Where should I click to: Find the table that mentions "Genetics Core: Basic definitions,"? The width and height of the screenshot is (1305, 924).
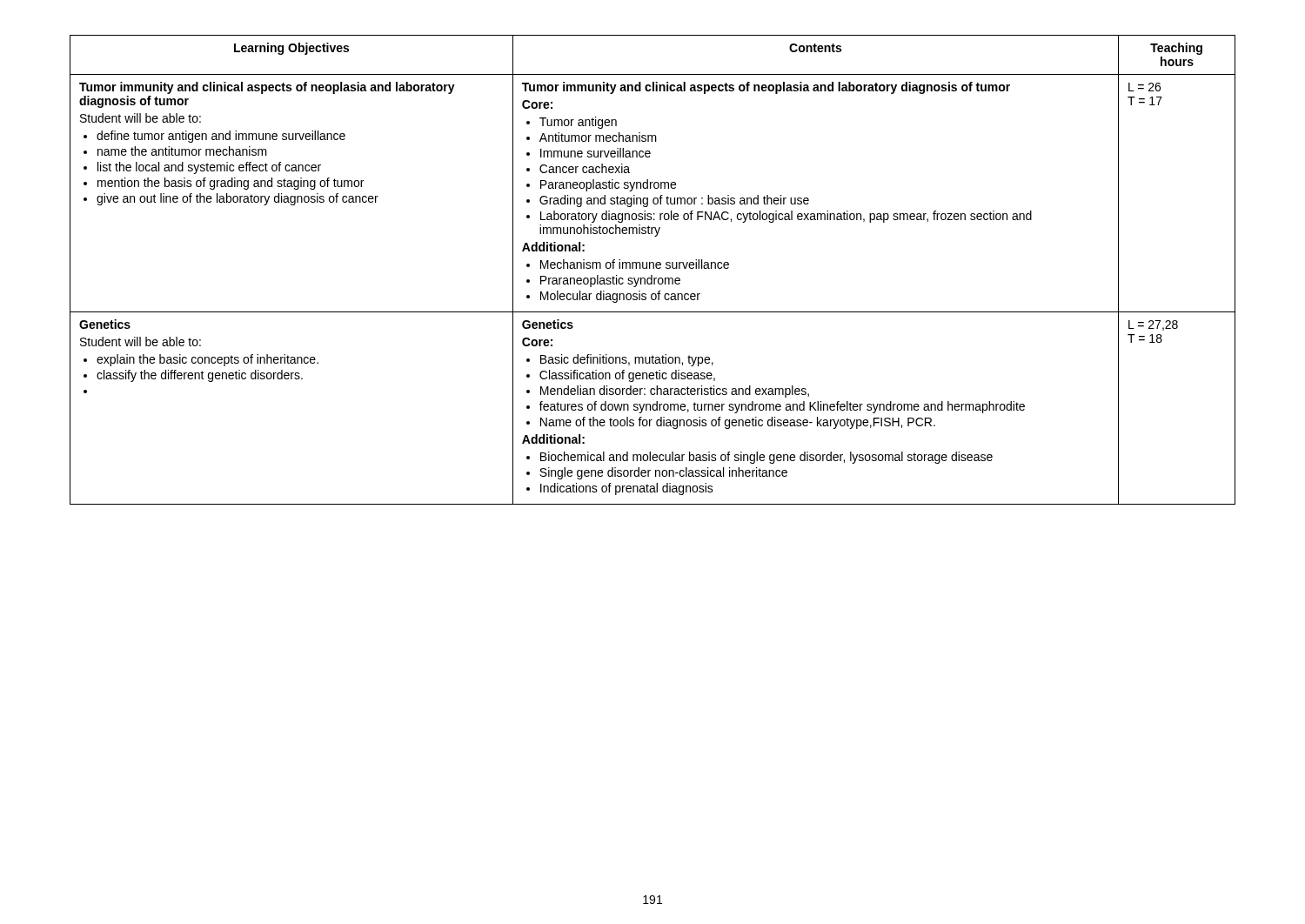tap(652, 270)
